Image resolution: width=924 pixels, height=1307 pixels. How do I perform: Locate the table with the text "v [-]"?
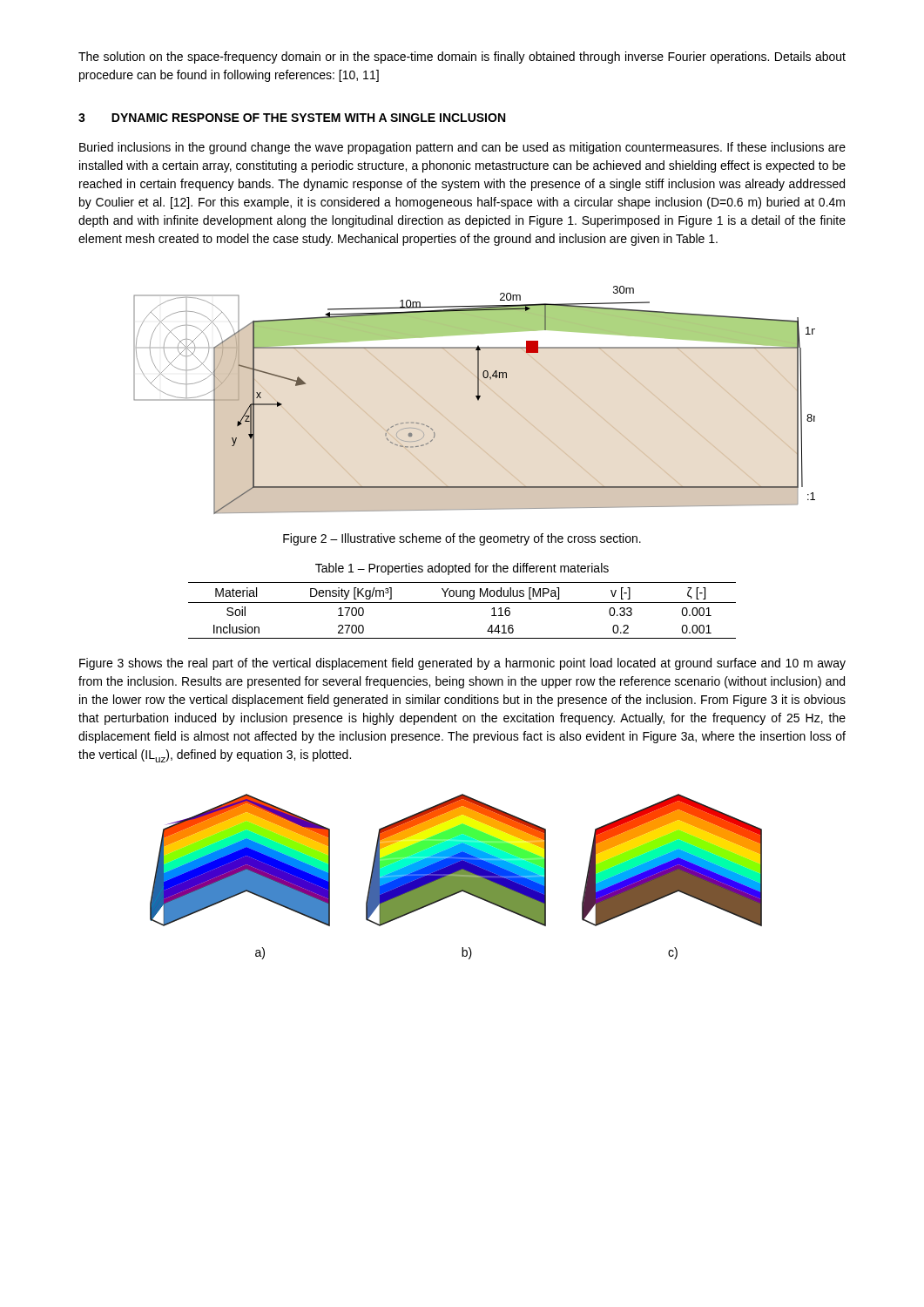pyautogui.click(x=462, y=610)
